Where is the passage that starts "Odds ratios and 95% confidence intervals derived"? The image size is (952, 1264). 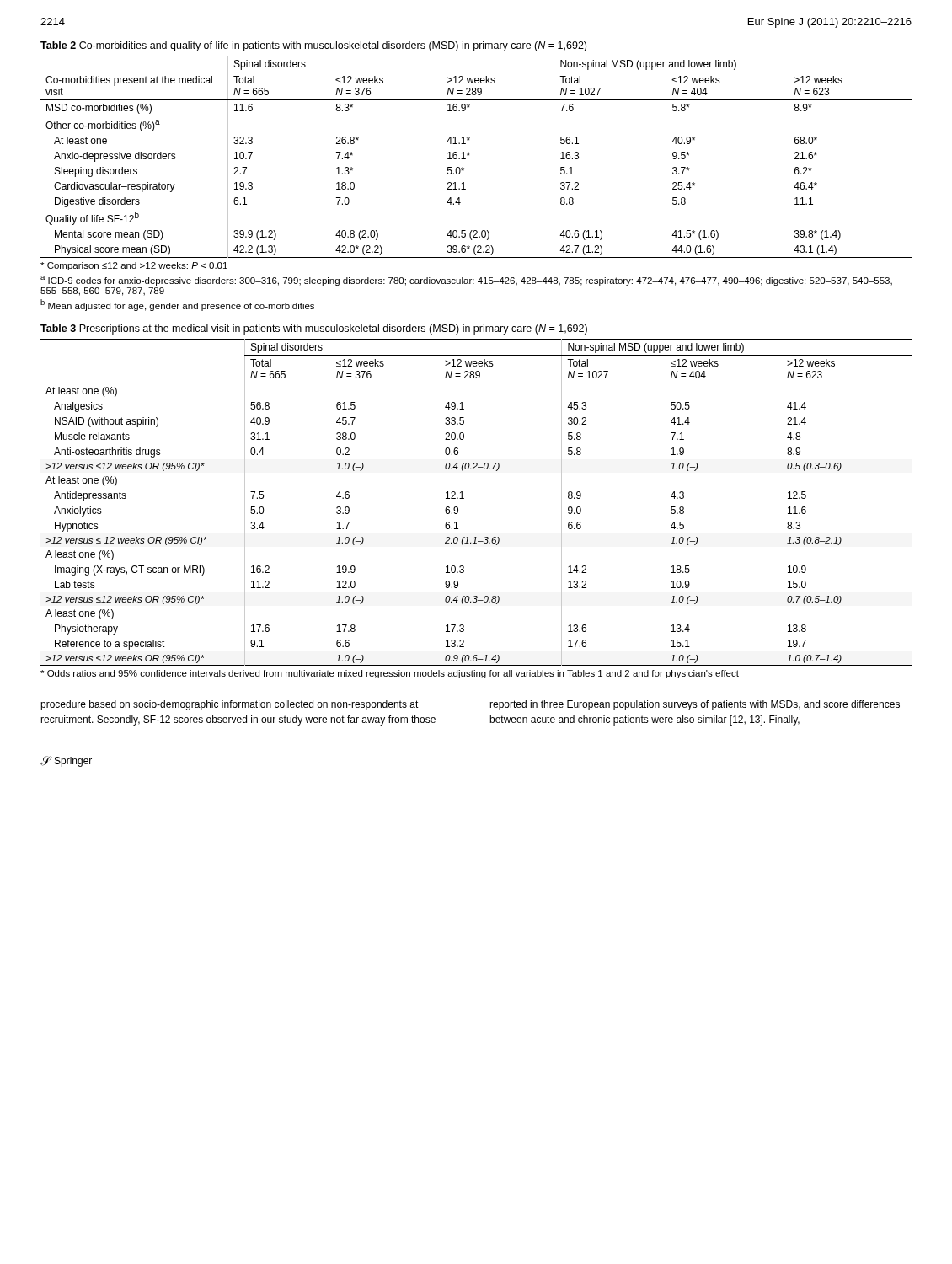pos(390,673)
